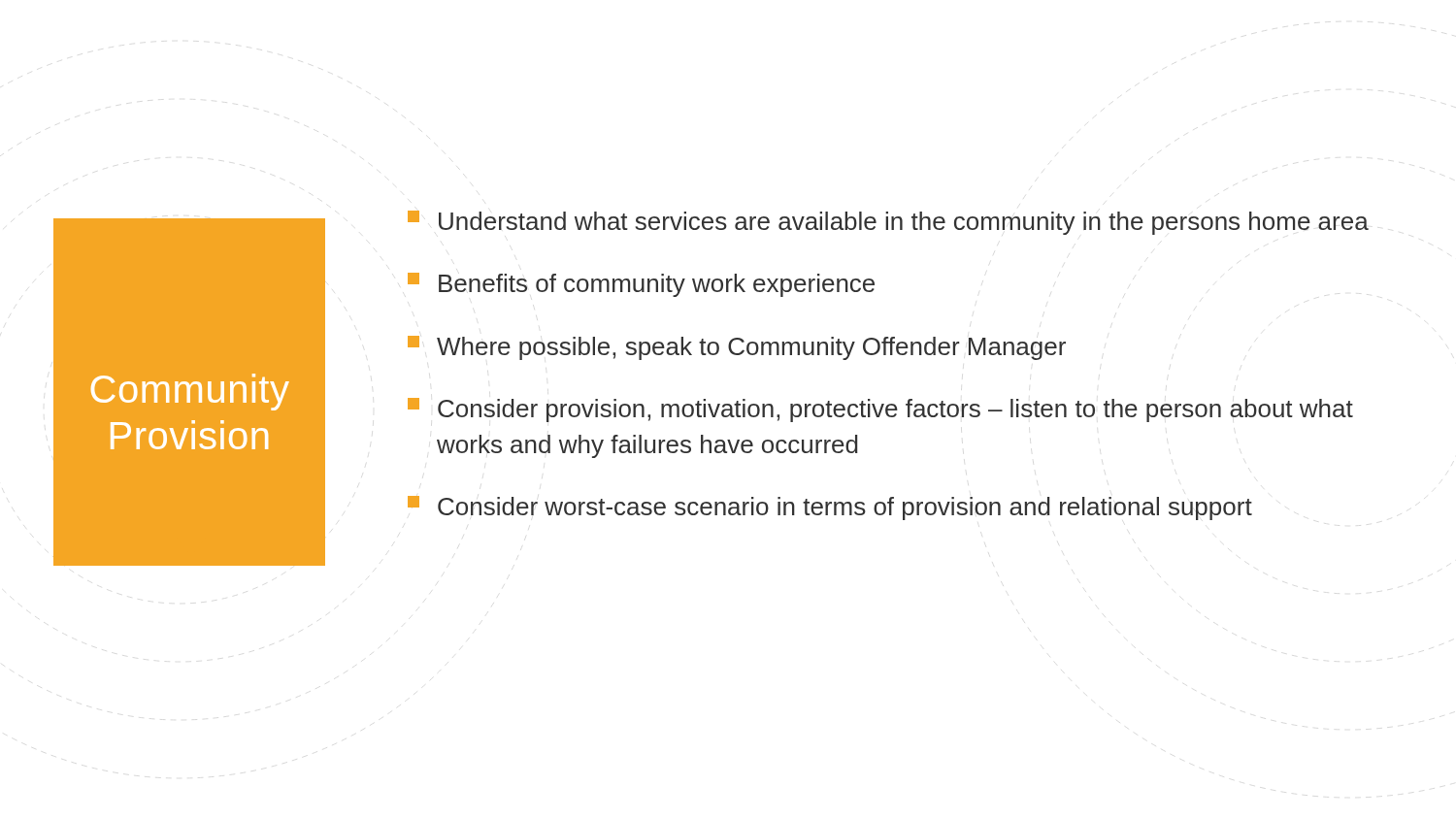
Task: Click on the list item that reads "Where possible, speak to Community Offender Manager"
Action: 737,346
